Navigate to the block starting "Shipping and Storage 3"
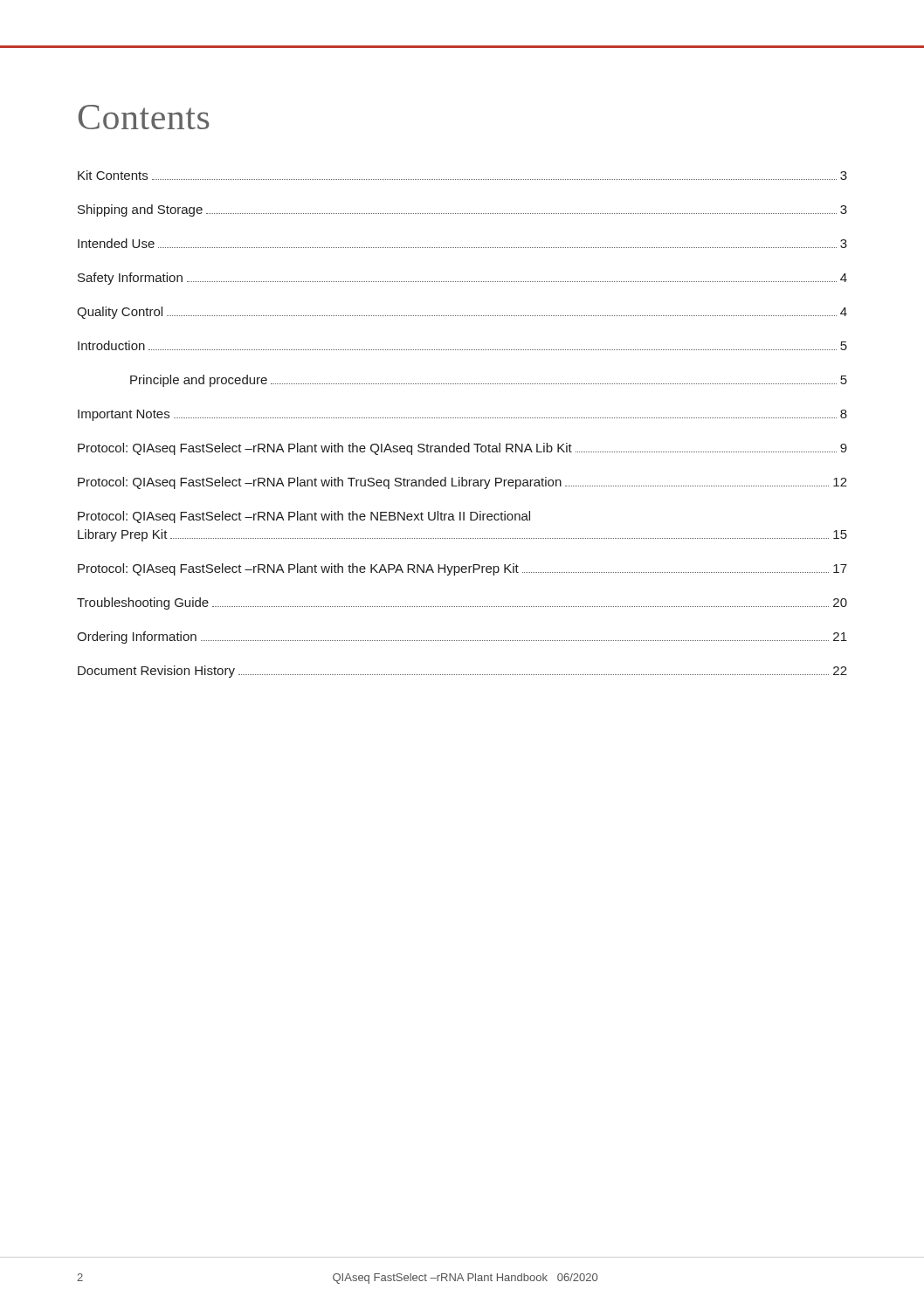This screenshot has width=924, height=1310. pyautogui.click(x=462, y=209)
